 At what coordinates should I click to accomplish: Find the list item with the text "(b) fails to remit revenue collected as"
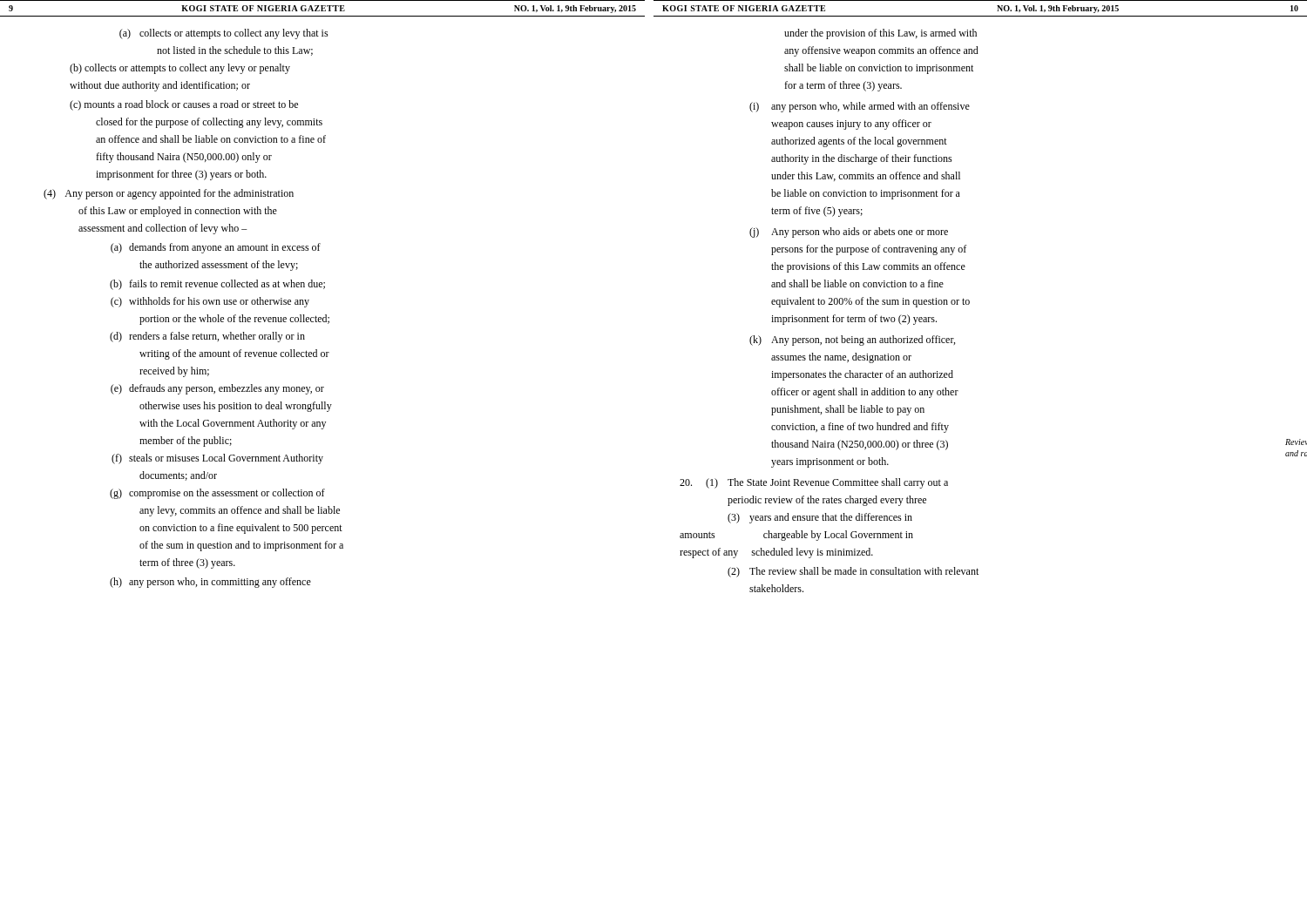click(217, 285)
